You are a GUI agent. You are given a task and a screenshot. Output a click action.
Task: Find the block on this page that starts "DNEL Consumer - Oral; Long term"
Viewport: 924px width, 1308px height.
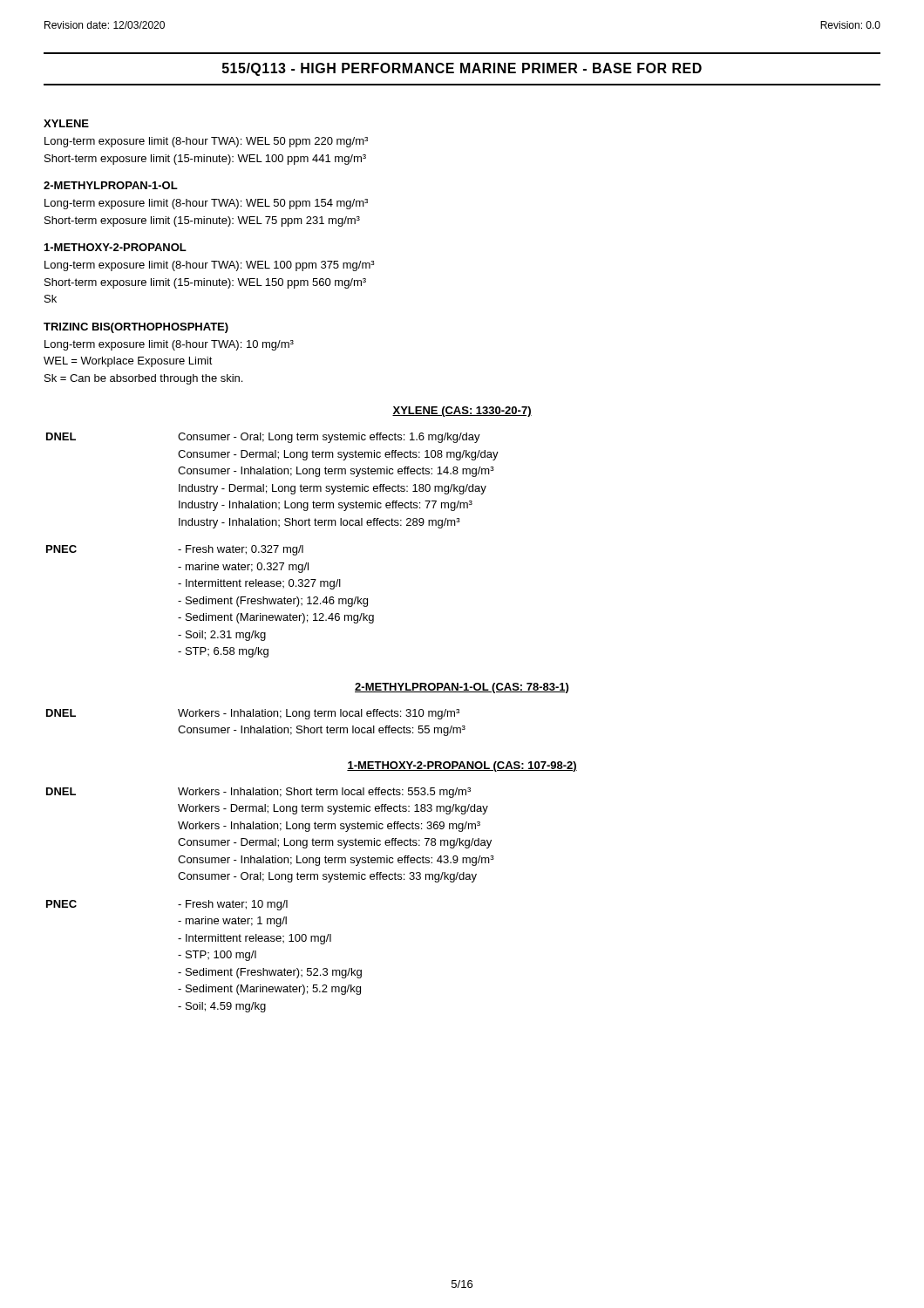[462, 479]
